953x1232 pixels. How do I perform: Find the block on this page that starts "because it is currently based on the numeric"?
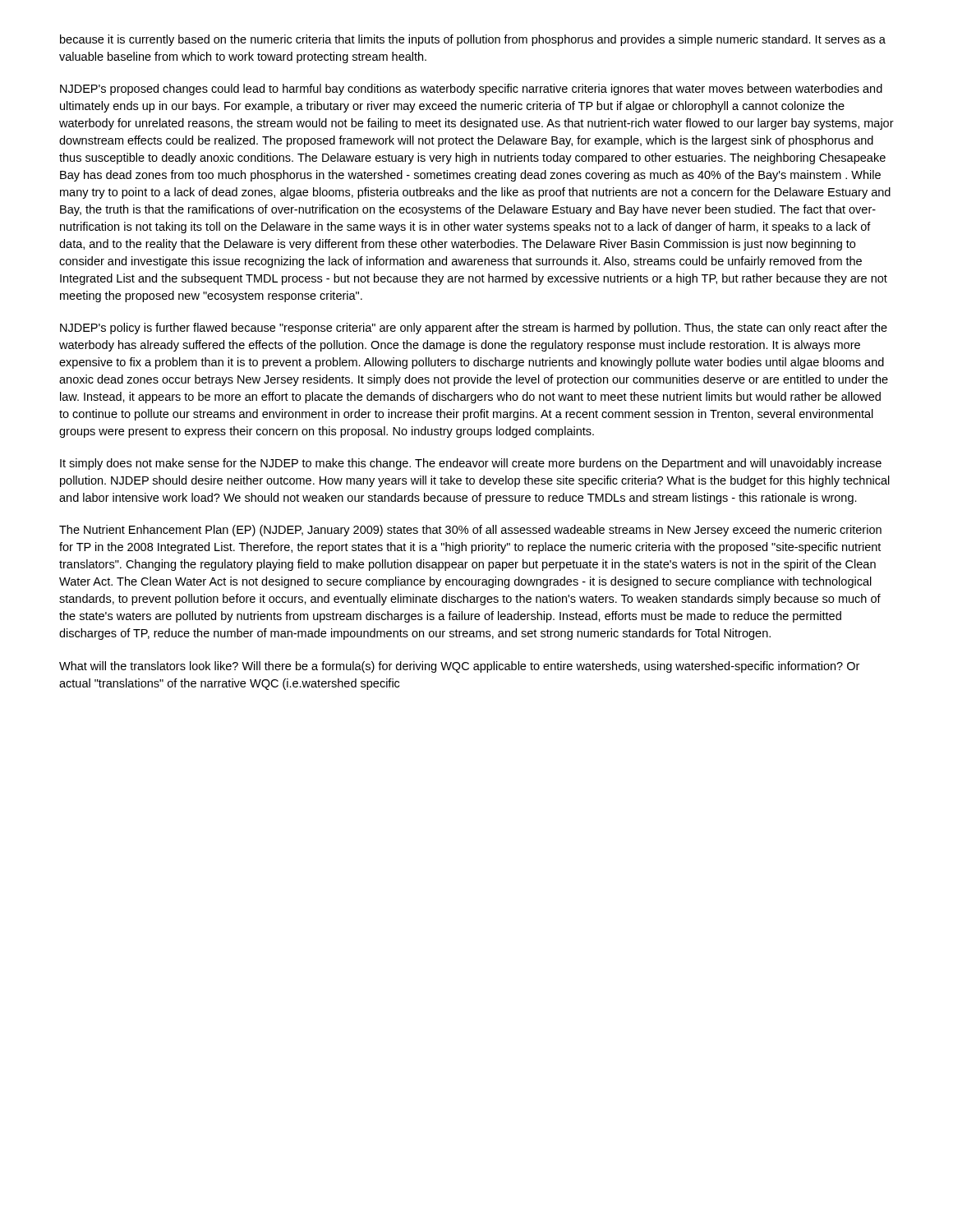click(472, 48)
